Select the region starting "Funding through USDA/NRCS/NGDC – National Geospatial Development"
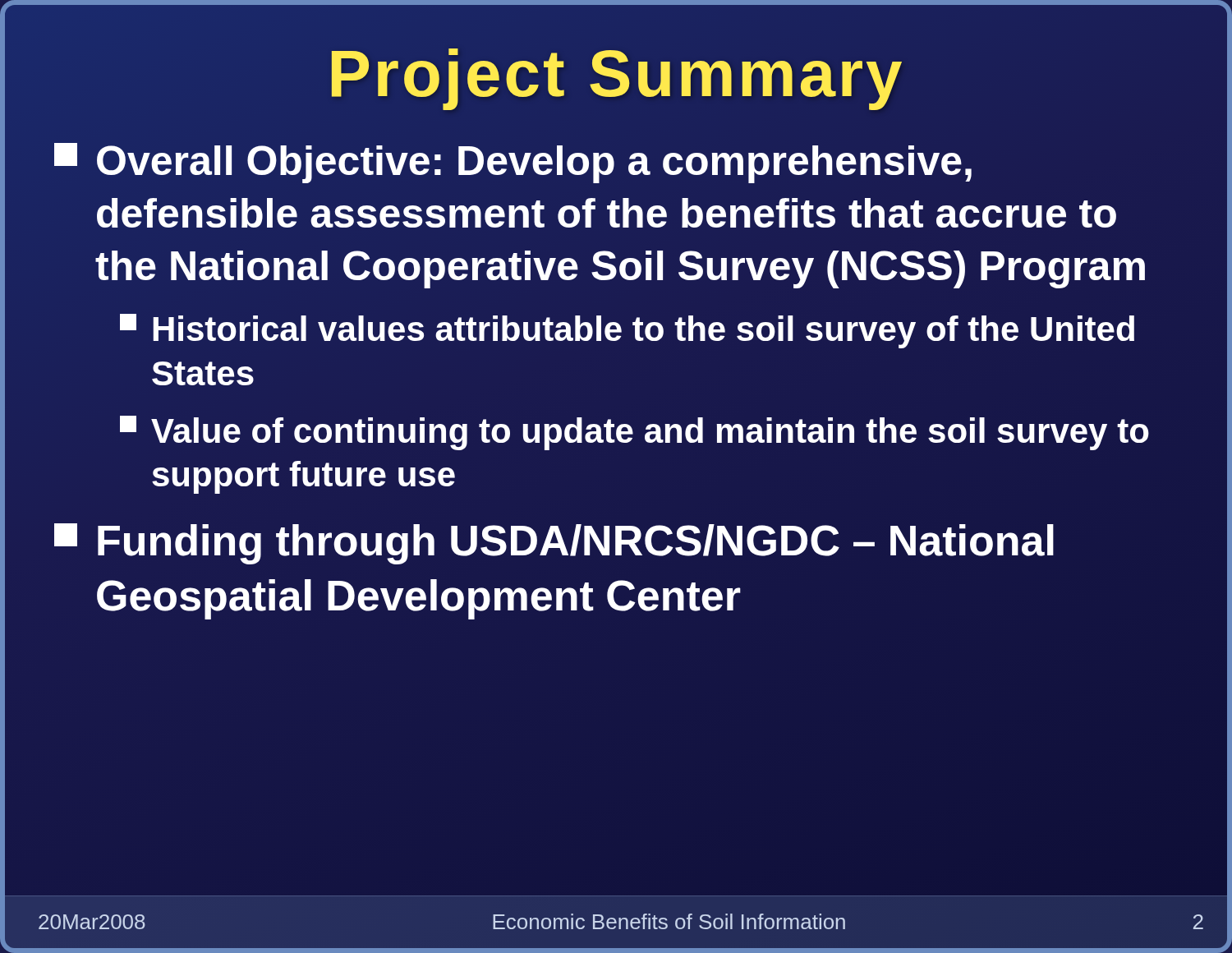This screenshot has width=1232, height=953. (616, 568)
